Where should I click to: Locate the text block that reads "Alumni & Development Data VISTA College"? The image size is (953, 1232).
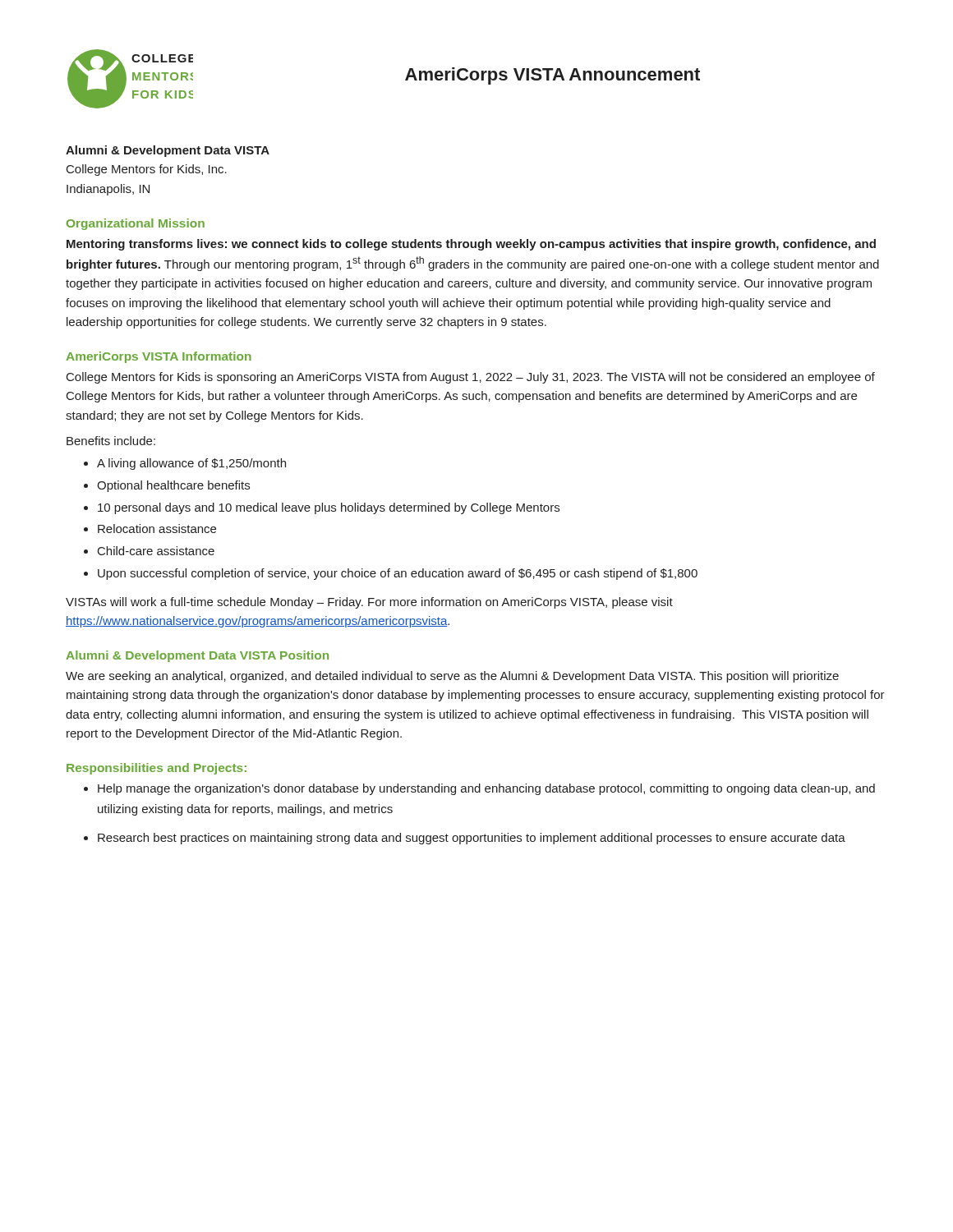(168, 151)
